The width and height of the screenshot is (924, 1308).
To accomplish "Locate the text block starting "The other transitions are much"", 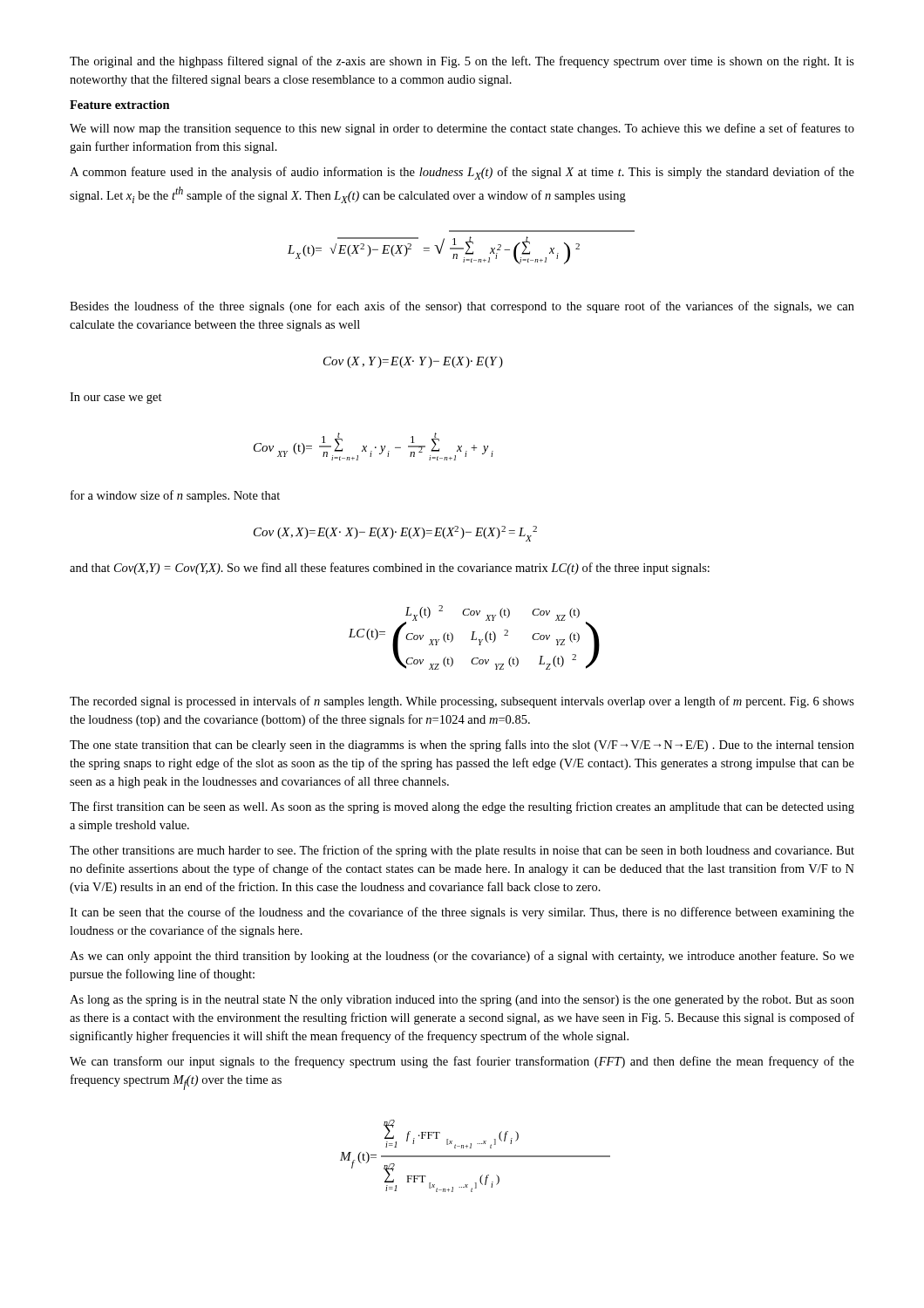I will [x=462, y=869].
